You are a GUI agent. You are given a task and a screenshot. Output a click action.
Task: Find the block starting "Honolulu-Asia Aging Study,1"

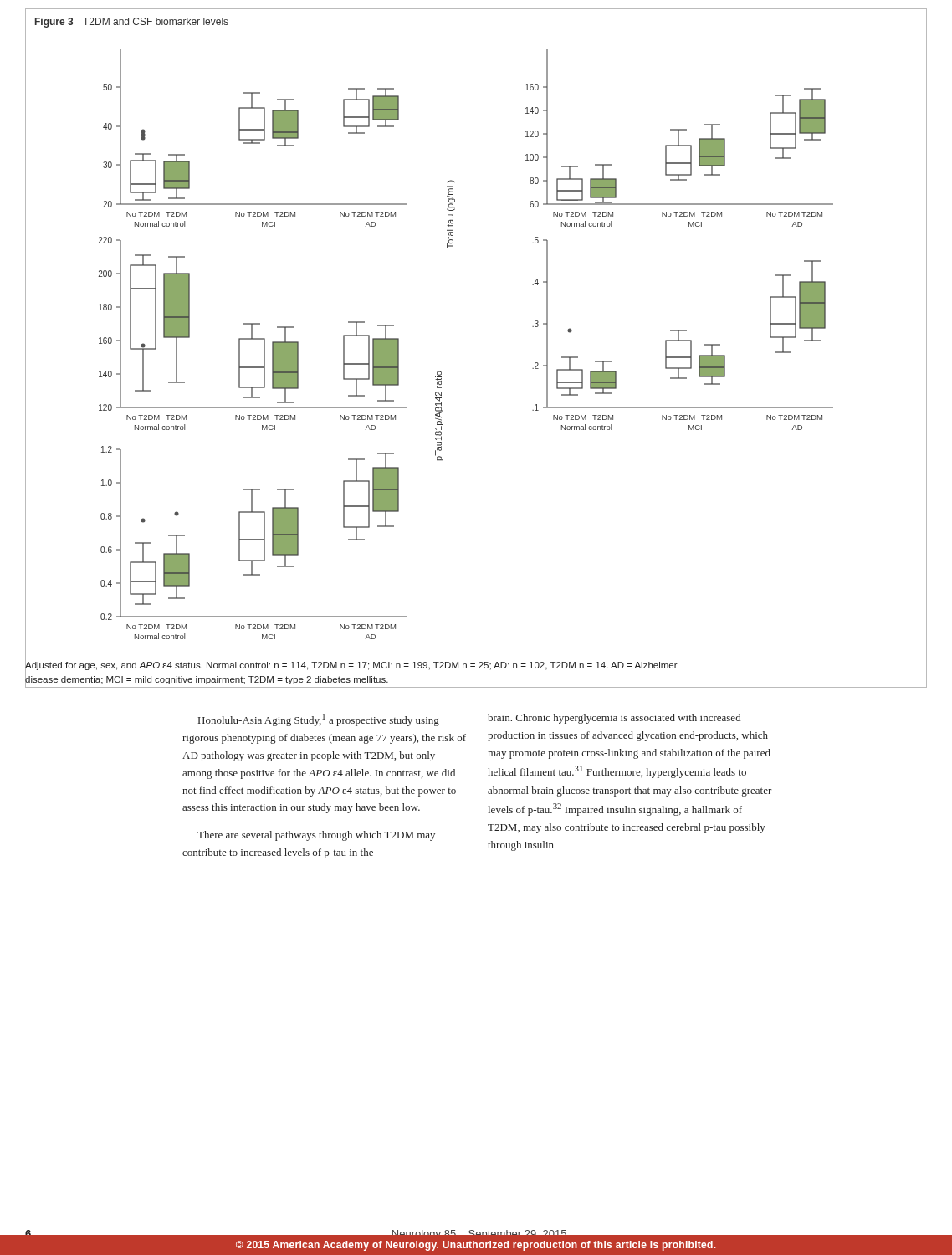point(325,786)
